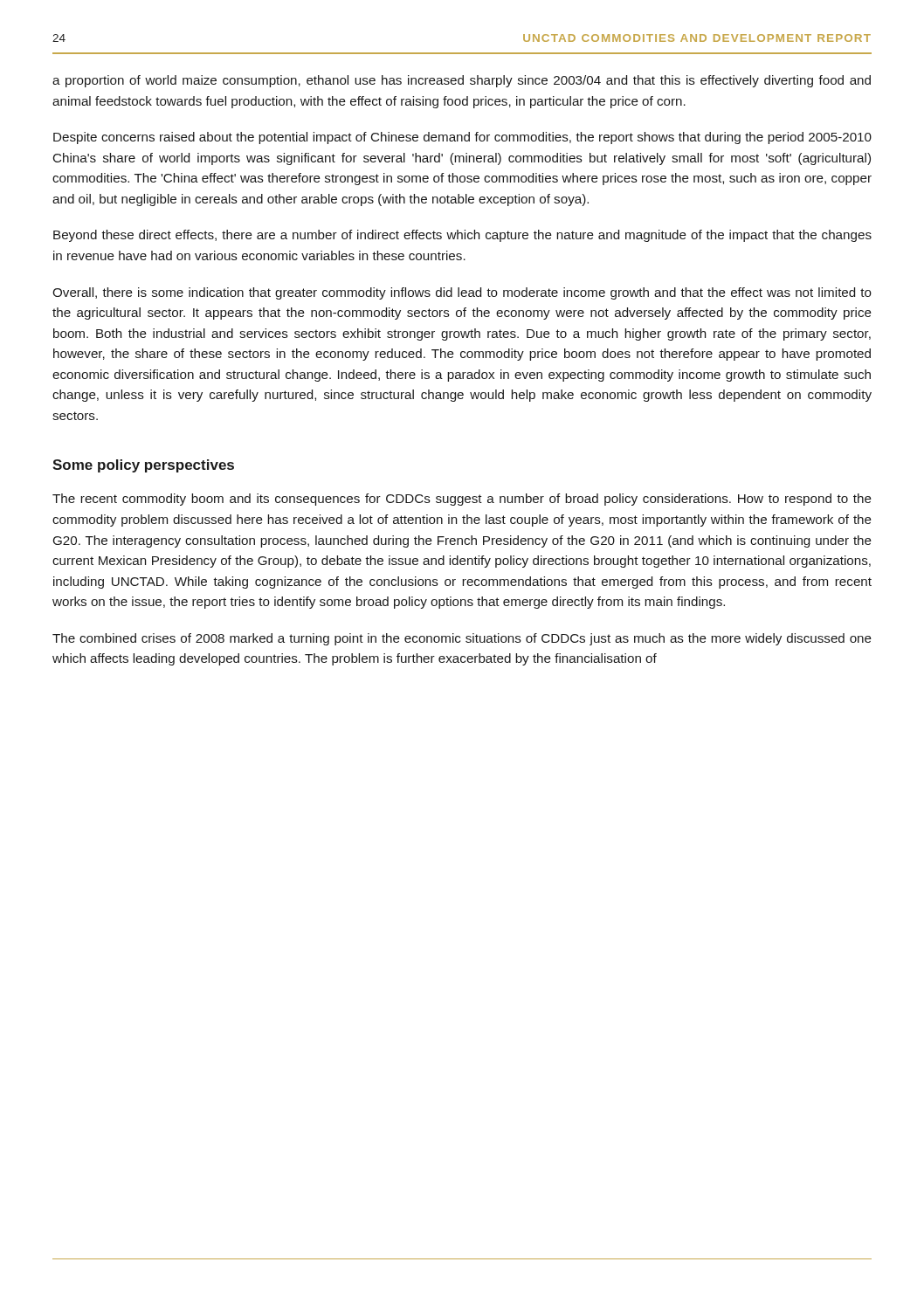This screenshot has height=1310, width=924.
Task: Select the text block that says "Despite concerns raised about the potential"
Action: (462, 168)
